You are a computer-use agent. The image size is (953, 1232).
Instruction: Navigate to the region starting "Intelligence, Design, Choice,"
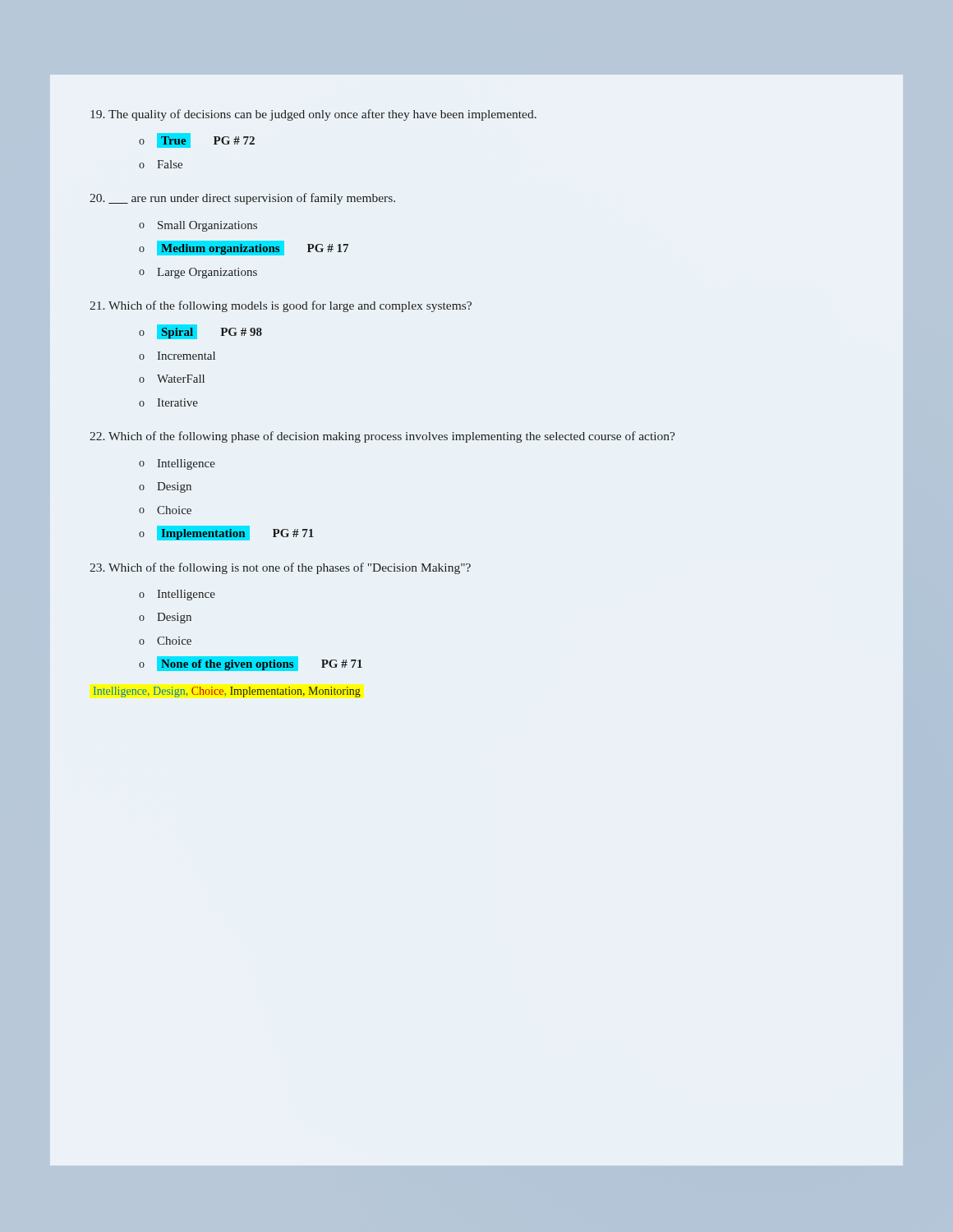227,691
